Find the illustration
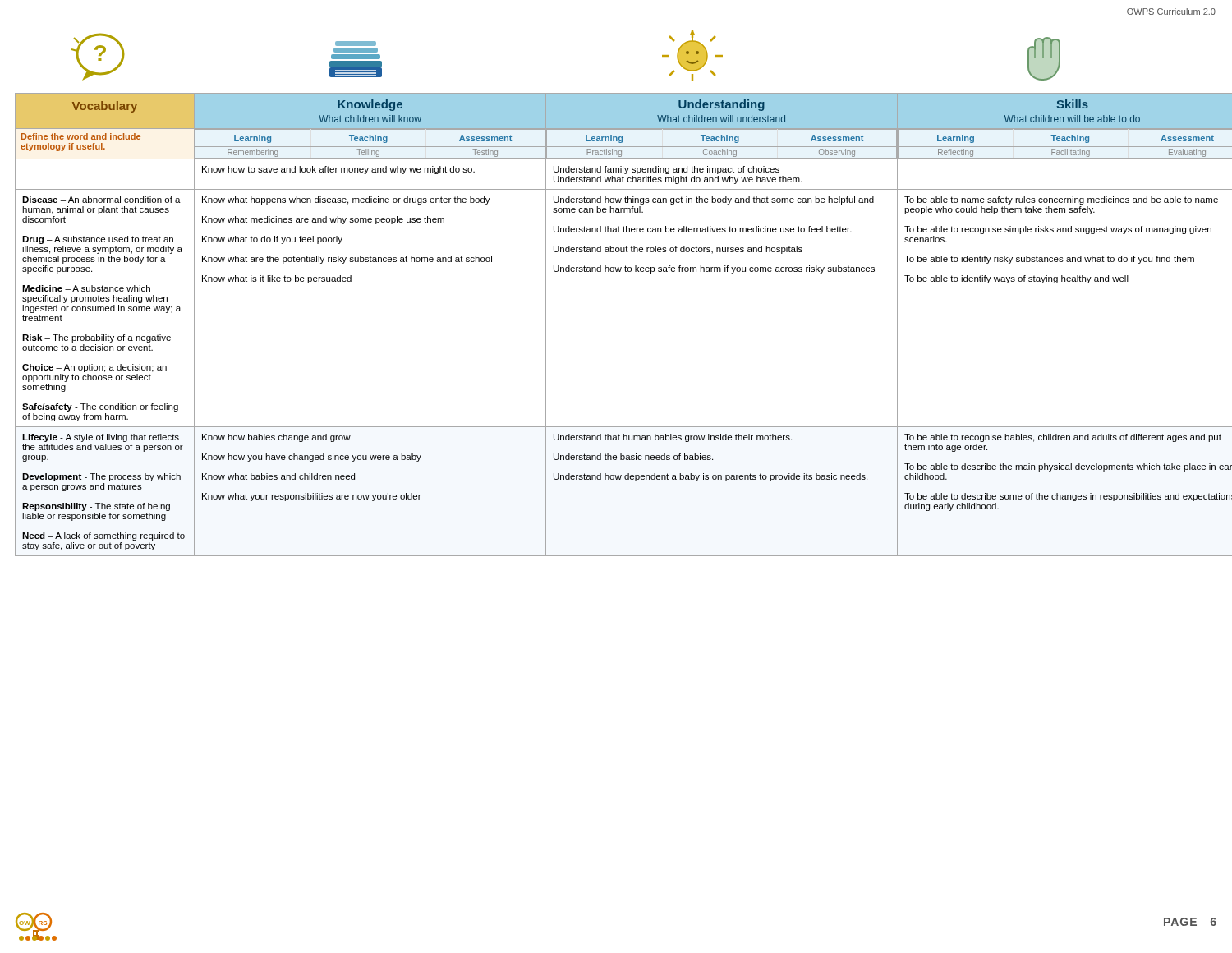Screen dimensions: 953x1232 pyautogui.click(x=616, y=59)
